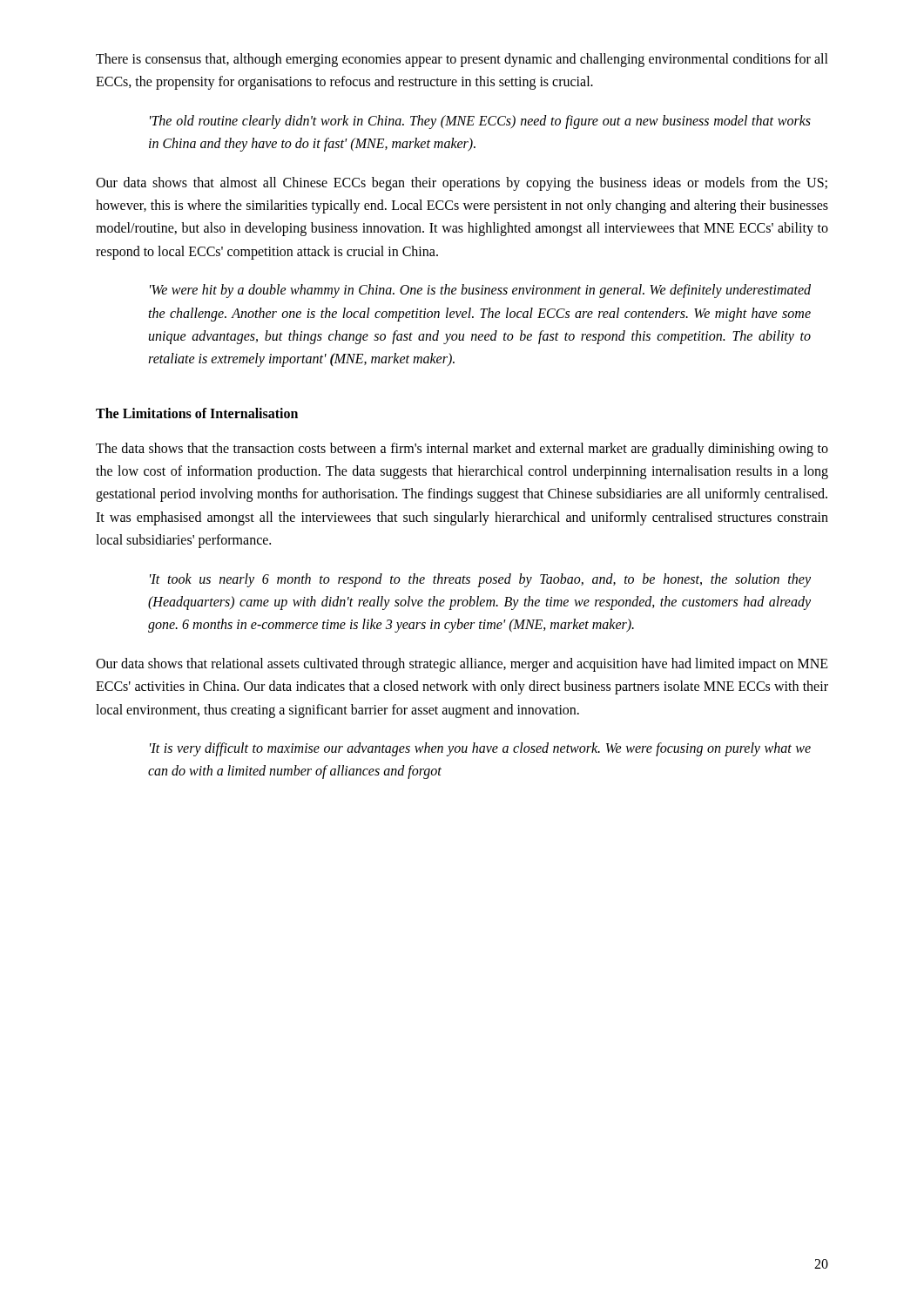Click on the region starting "'We were hit by a"
The image size is (924, 1307).
click(479, 324)
